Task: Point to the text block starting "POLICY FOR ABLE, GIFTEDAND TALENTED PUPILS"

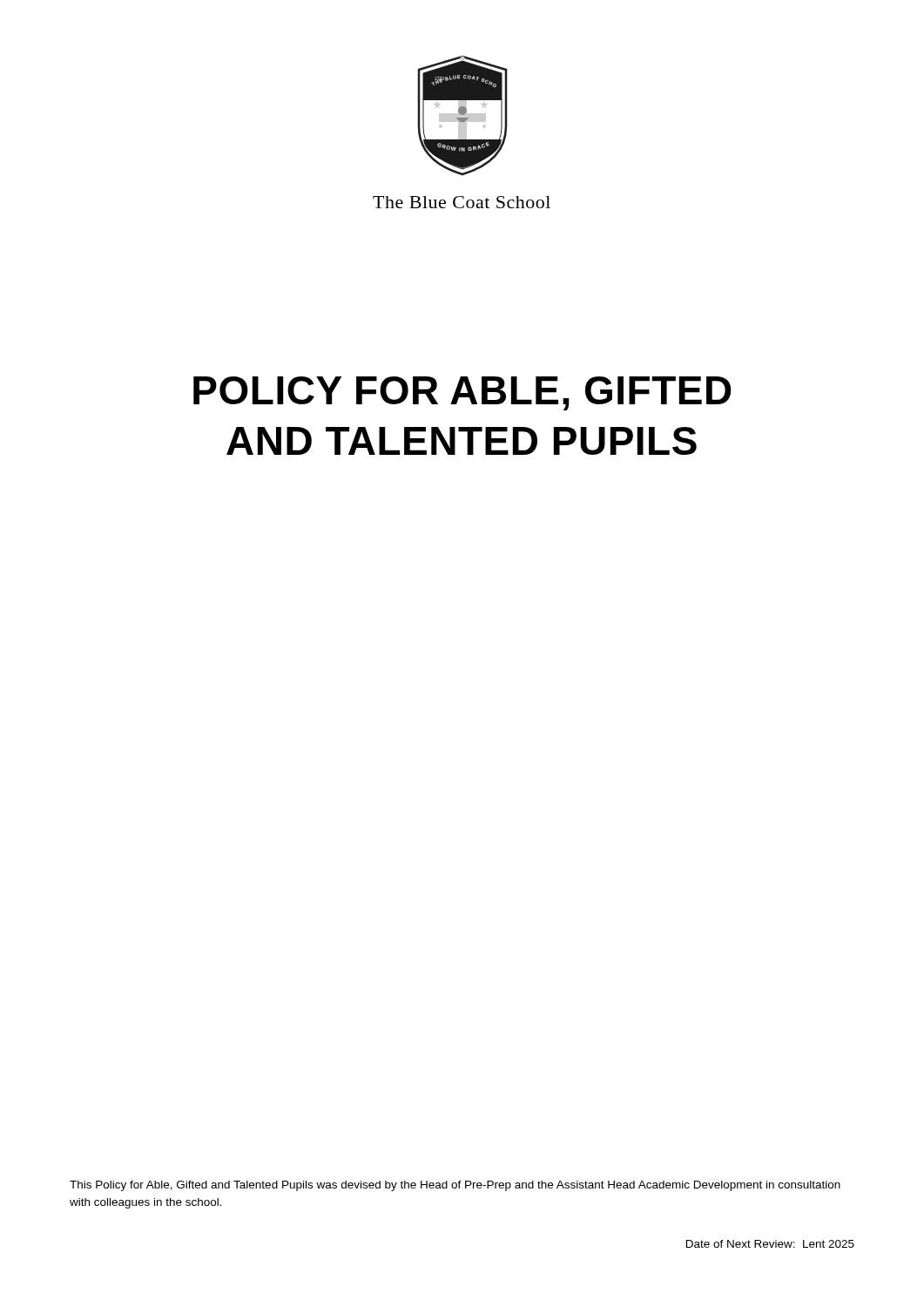Action: [x=462, y=416]
